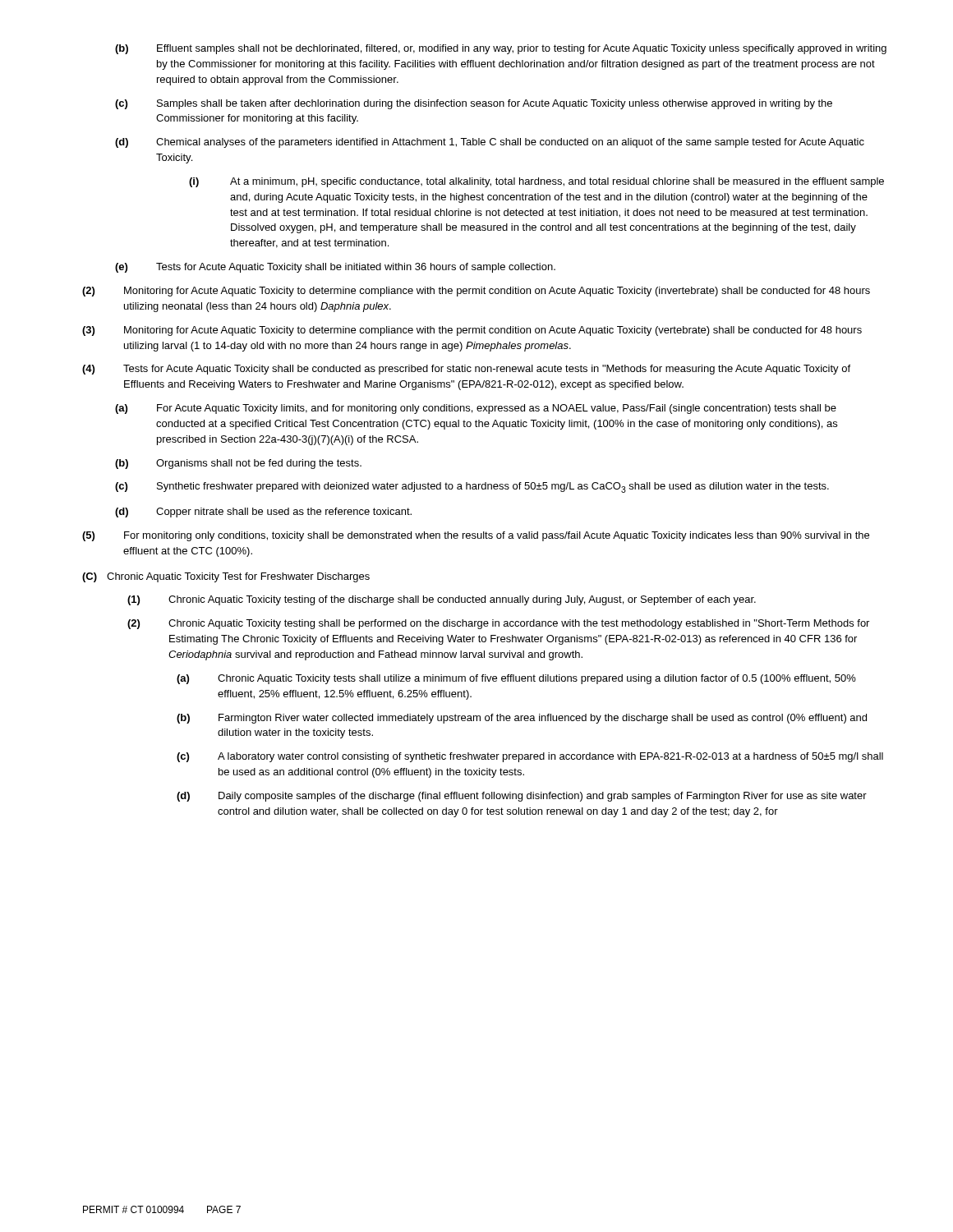Screen dimensions: 1232x953
Task: Point to the block beginning "(5) For monitoring only conditions, toxicity shall be"
Action: [485, 543]
